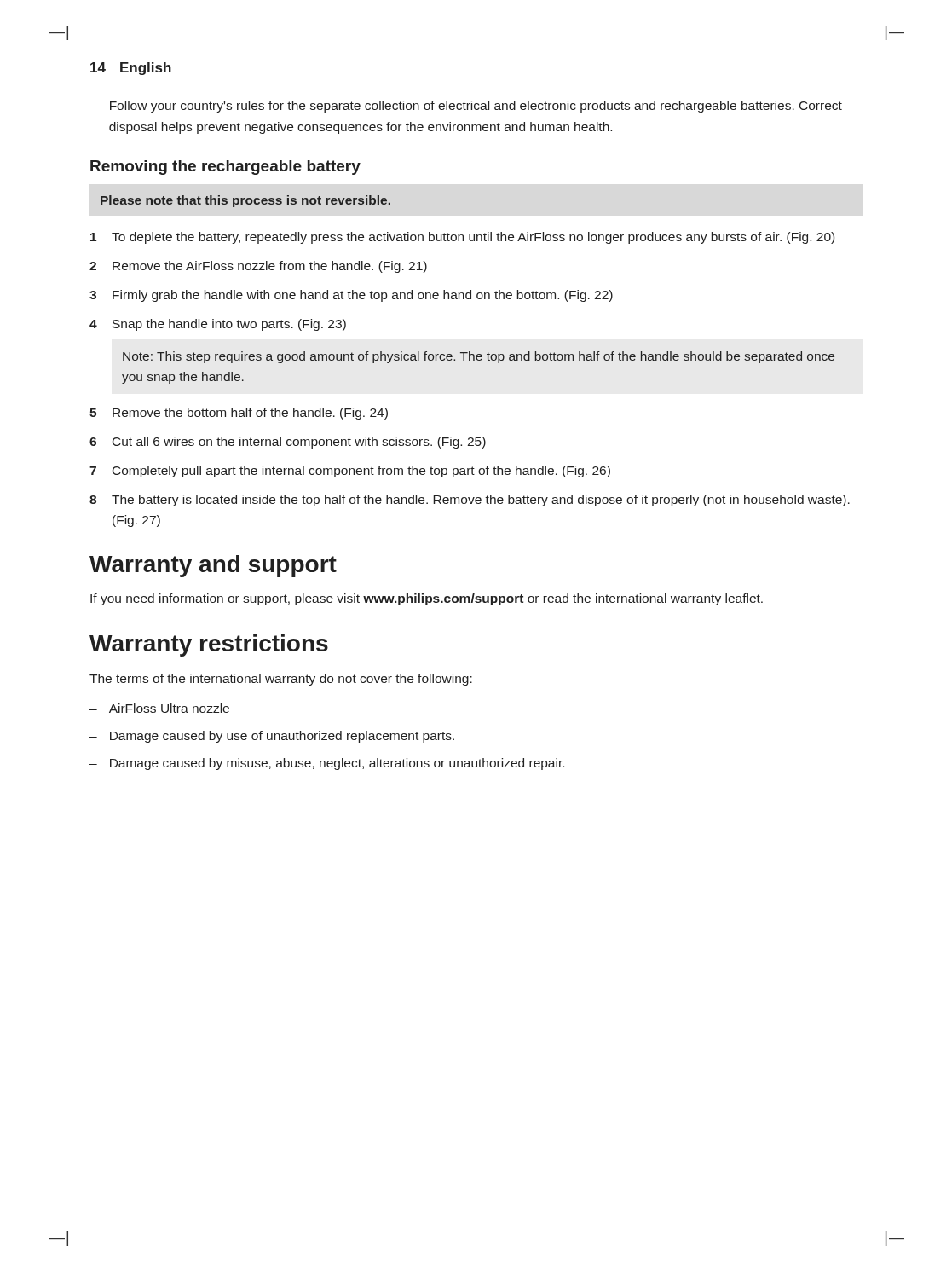Screen dimensions: 1279x952
Task: Where is the passage that starts "5 Remove the bottom"?
Action: (239, 413)
